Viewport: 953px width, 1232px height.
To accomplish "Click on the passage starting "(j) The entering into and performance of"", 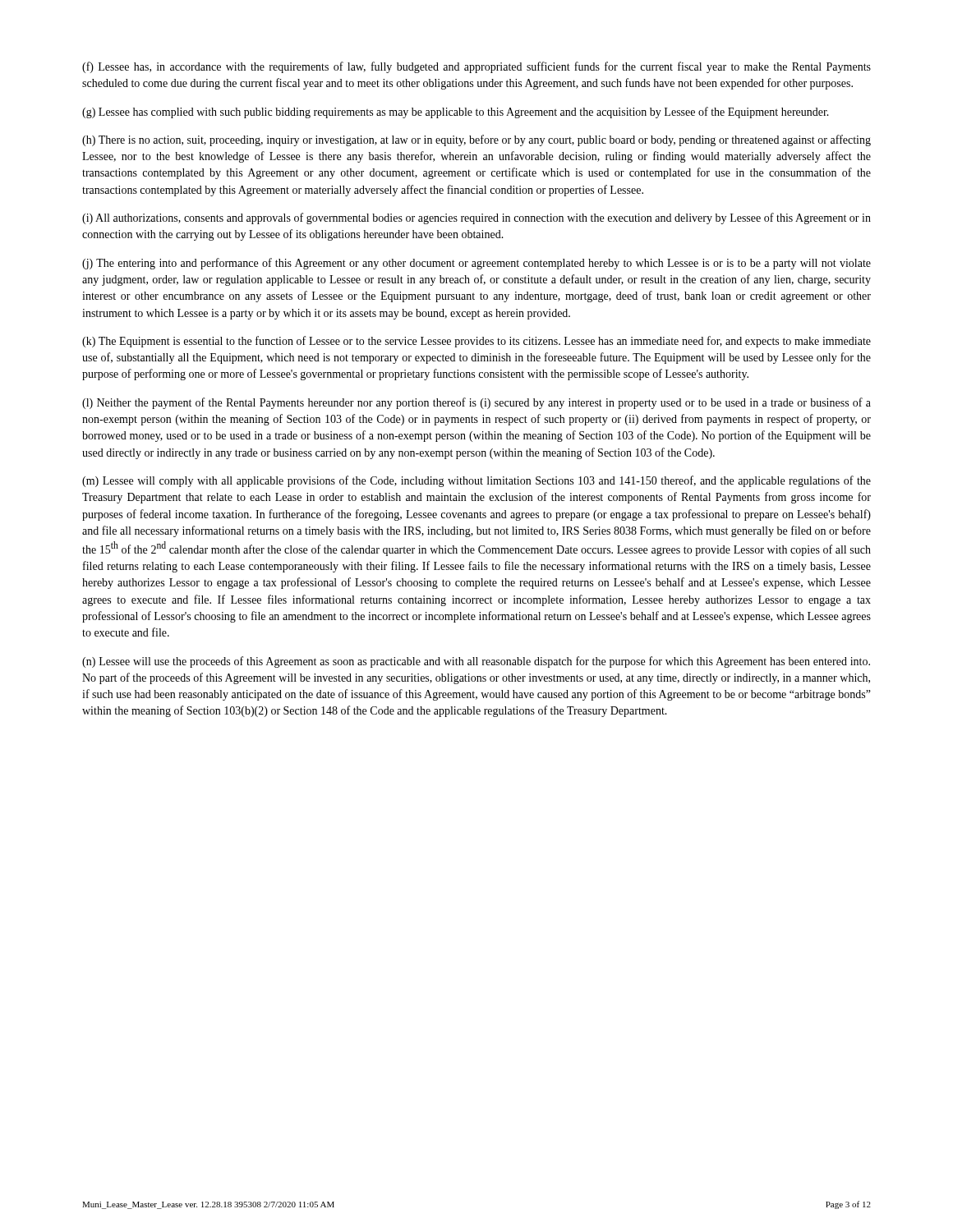I will [x=476, y=288].
